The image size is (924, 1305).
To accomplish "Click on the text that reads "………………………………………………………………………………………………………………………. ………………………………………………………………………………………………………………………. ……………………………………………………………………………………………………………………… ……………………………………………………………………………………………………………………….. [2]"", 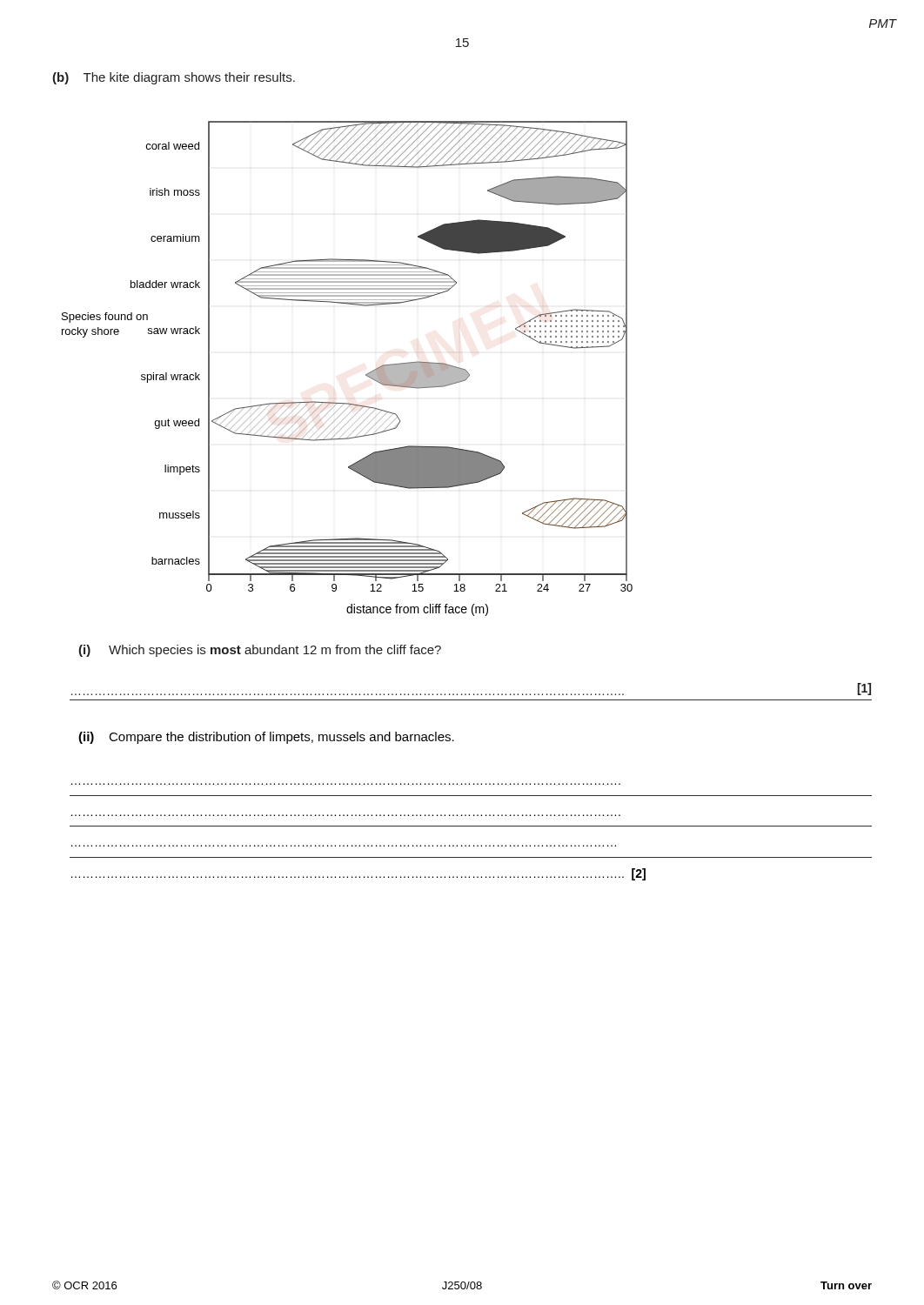I will click(x=471, y=827).
